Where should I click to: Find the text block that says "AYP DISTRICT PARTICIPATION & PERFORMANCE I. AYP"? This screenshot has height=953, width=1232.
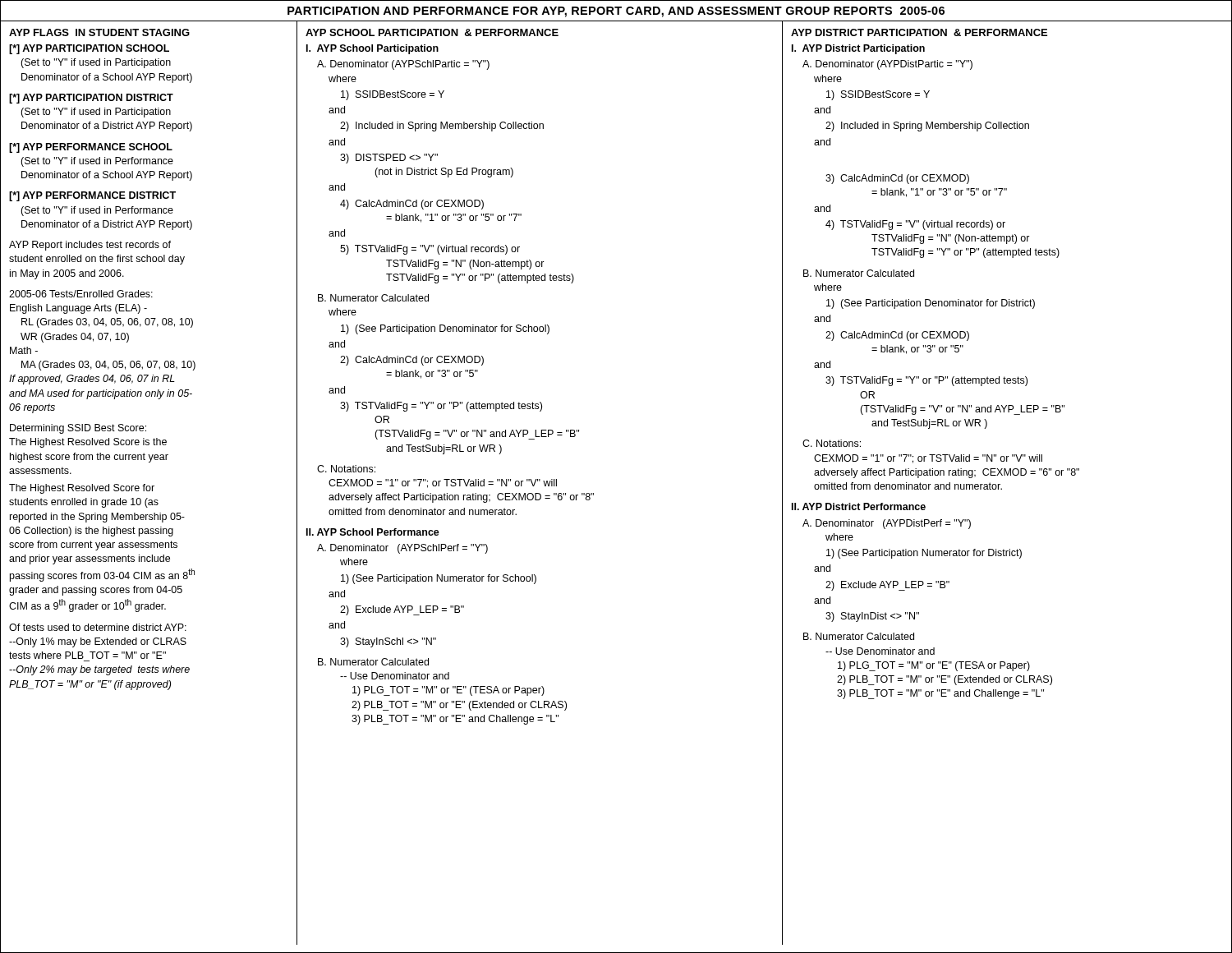click(1011, 364)
